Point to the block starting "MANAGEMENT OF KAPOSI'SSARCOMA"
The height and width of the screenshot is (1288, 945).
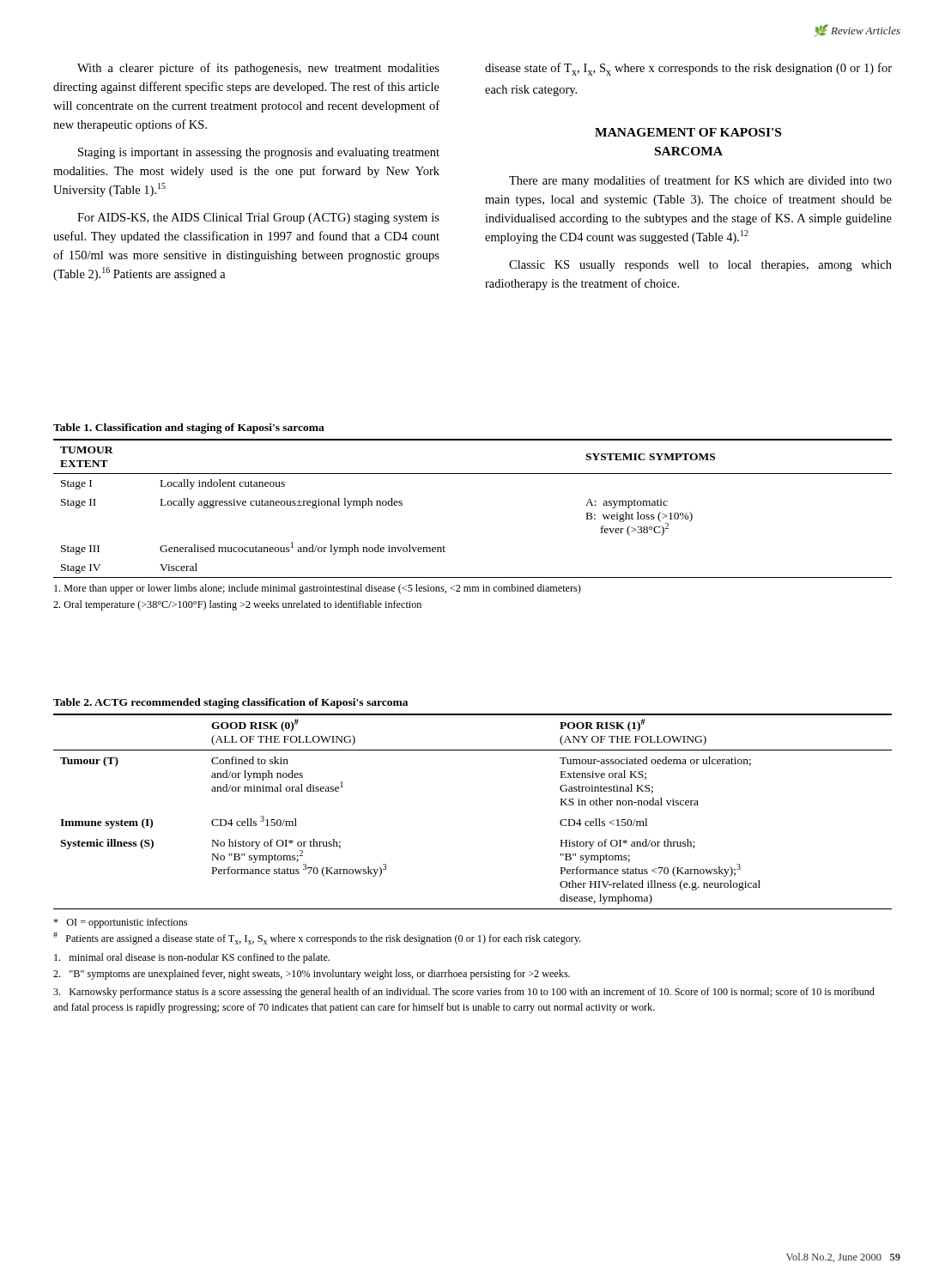[688, 141]
